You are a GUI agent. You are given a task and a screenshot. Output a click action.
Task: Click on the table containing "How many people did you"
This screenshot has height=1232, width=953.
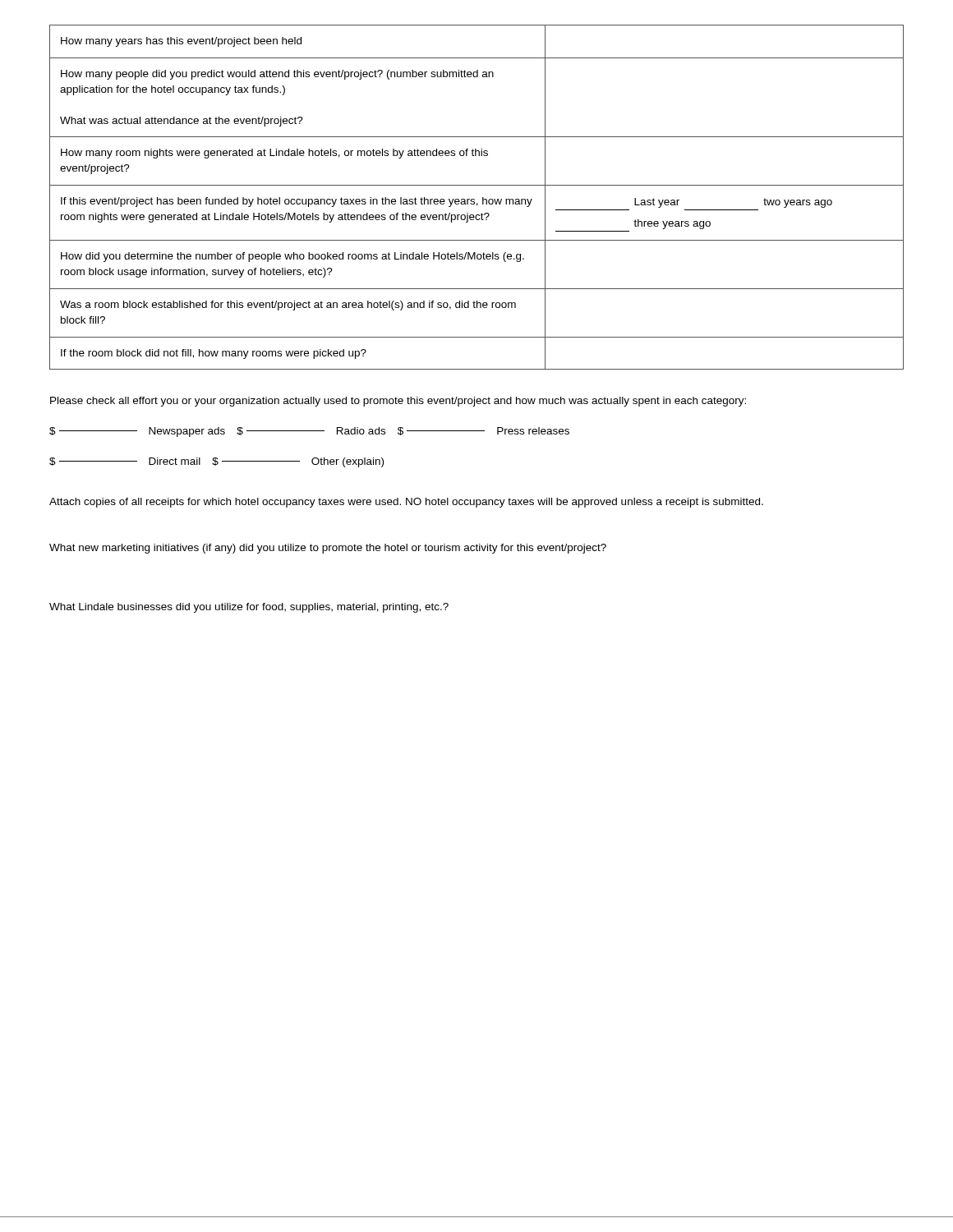click(x=476, y=197)
